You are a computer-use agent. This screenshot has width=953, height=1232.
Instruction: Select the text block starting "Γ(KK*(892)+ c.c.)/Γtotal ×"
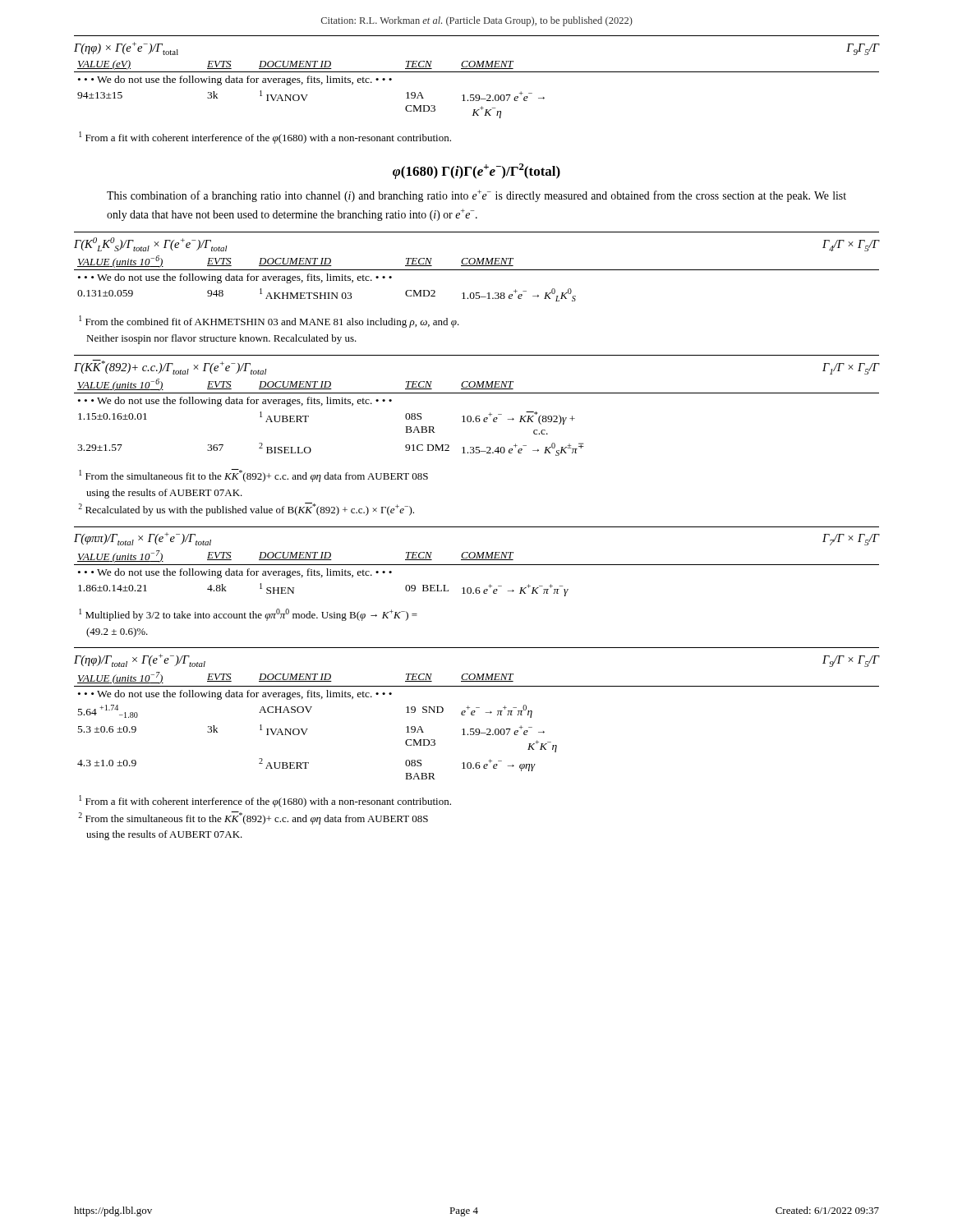[167, 367]
